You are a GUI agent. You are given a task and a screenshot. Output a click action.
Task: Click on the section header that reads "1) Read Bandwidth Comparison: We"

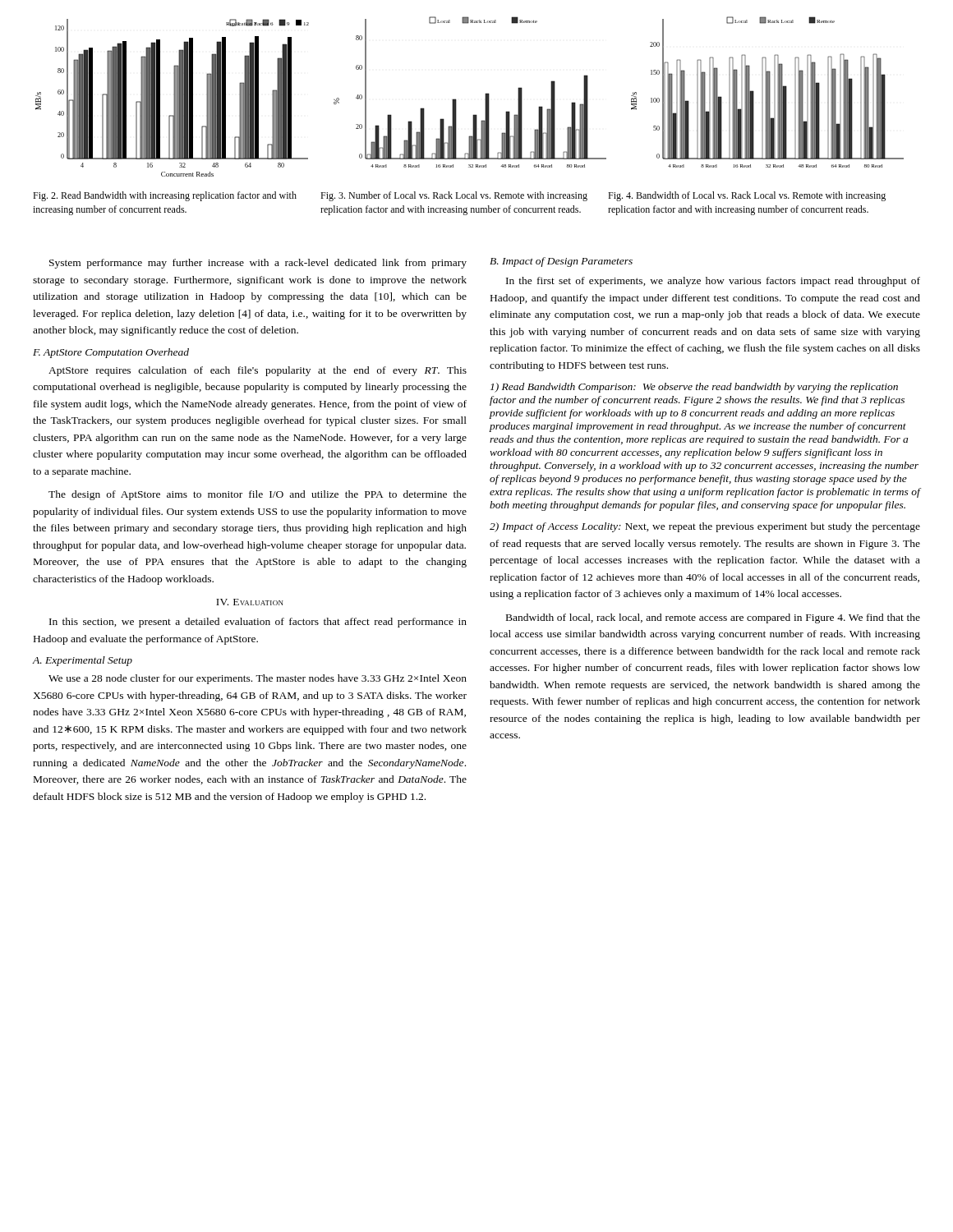tap(705, 446)
